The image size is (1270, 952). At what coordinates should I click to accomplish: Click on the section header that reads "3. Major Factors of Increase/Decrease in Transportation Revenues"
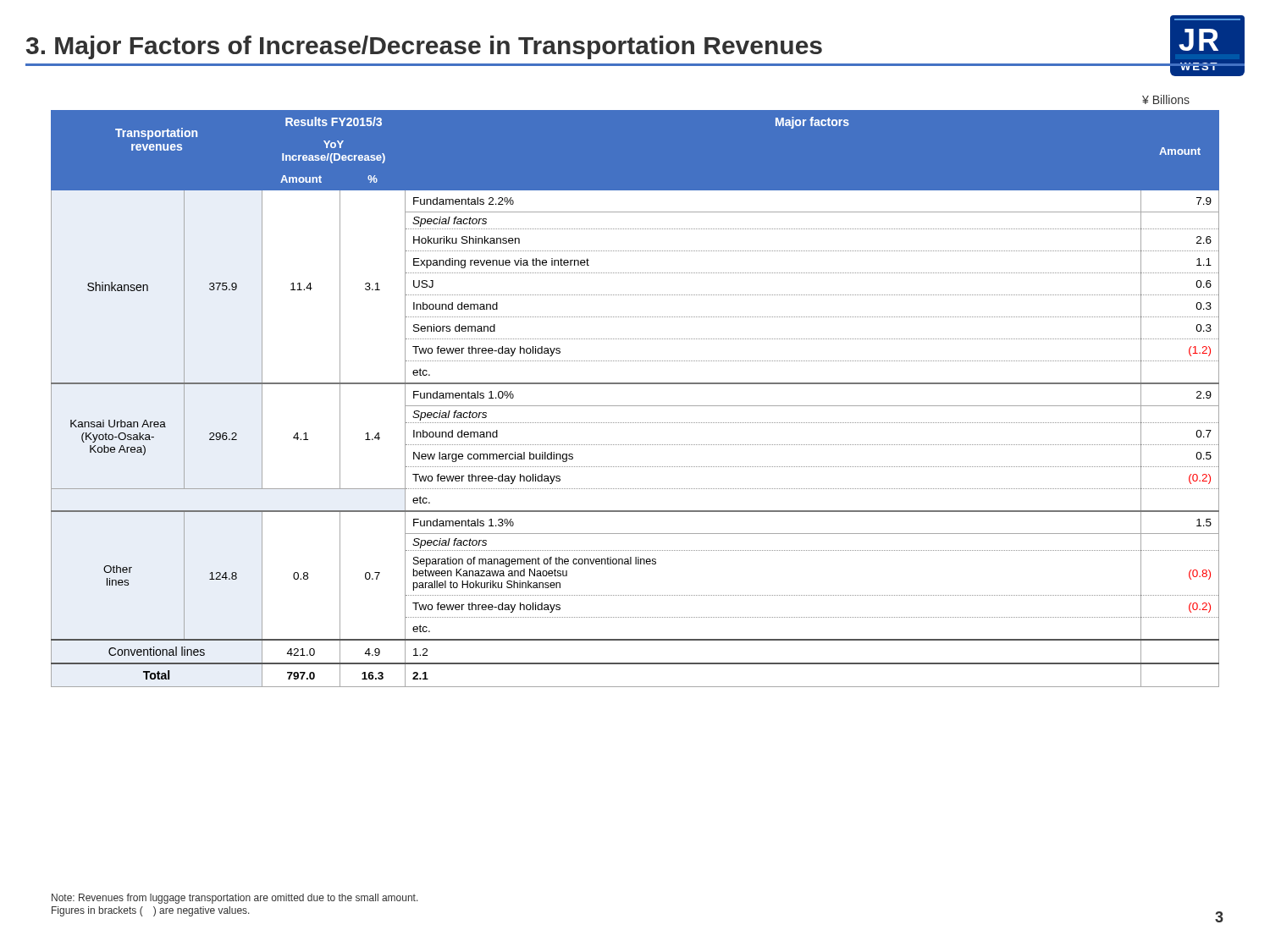(x=424, y=45)
